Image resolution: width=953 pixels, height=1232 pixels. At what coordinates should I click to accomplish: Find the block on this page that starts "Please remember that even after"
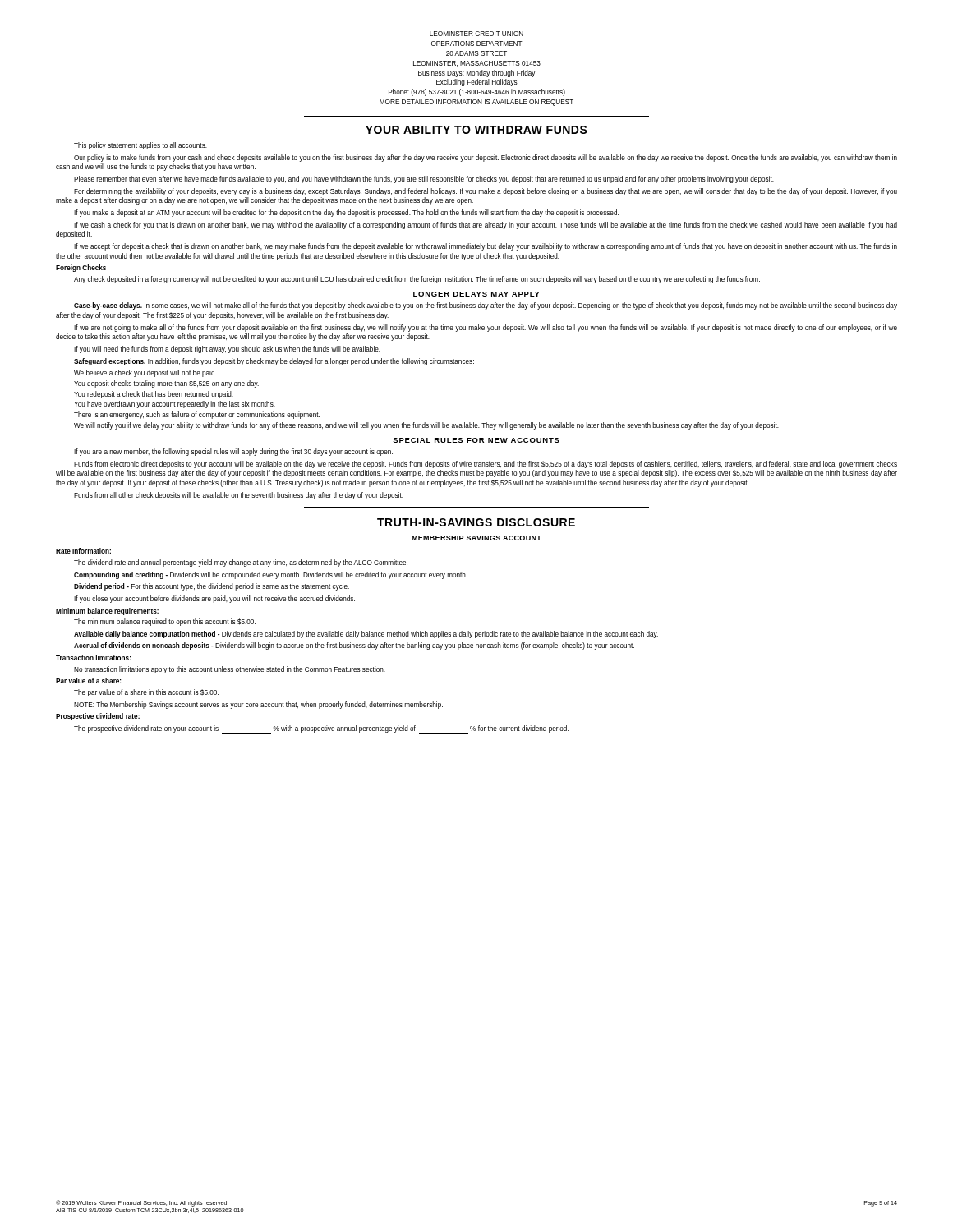(x=476, y=180)
